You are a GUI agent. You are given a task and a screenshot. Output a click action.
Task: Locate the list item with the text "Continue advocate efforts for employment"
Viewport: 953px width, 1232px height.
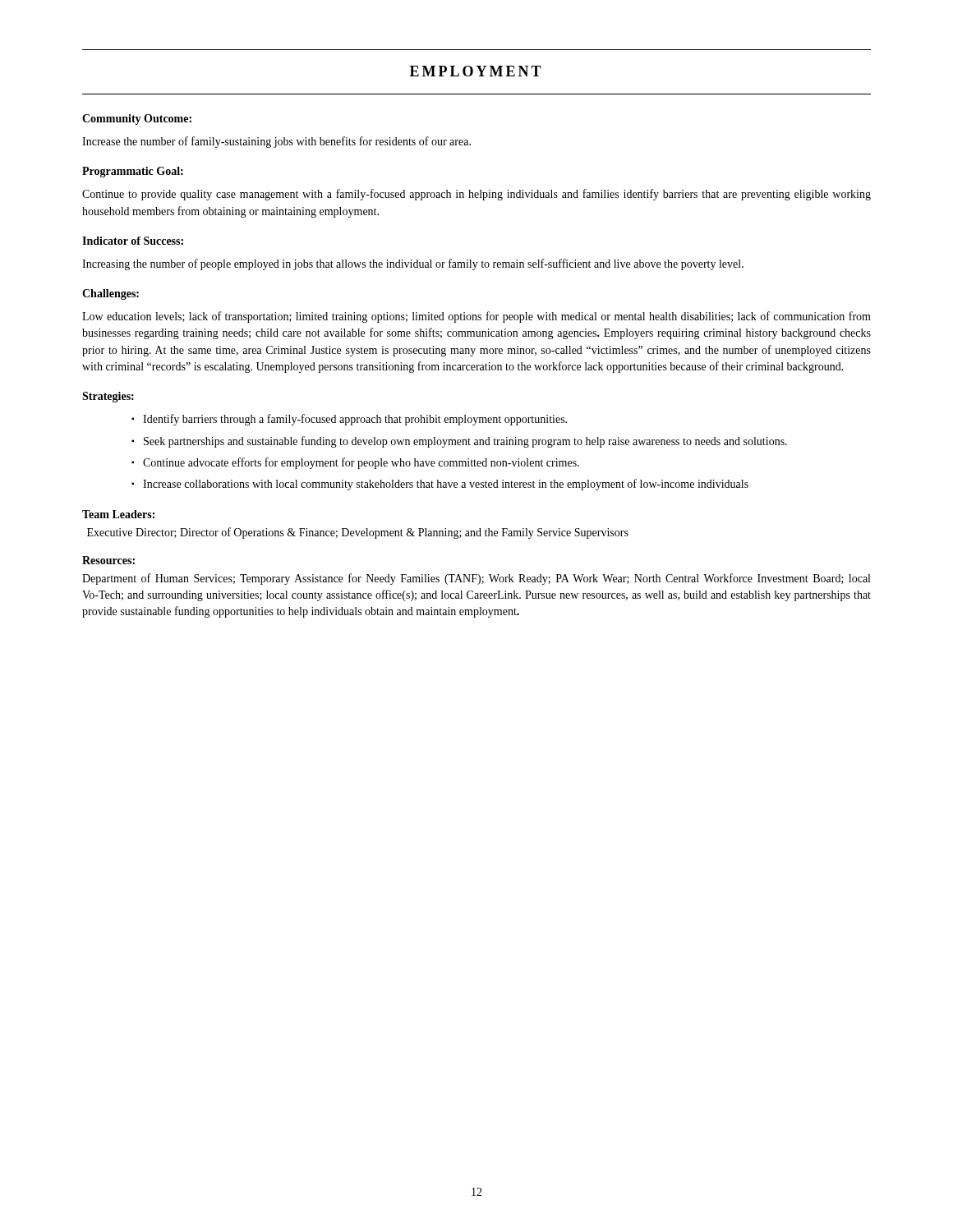click(x=361, y=463)
